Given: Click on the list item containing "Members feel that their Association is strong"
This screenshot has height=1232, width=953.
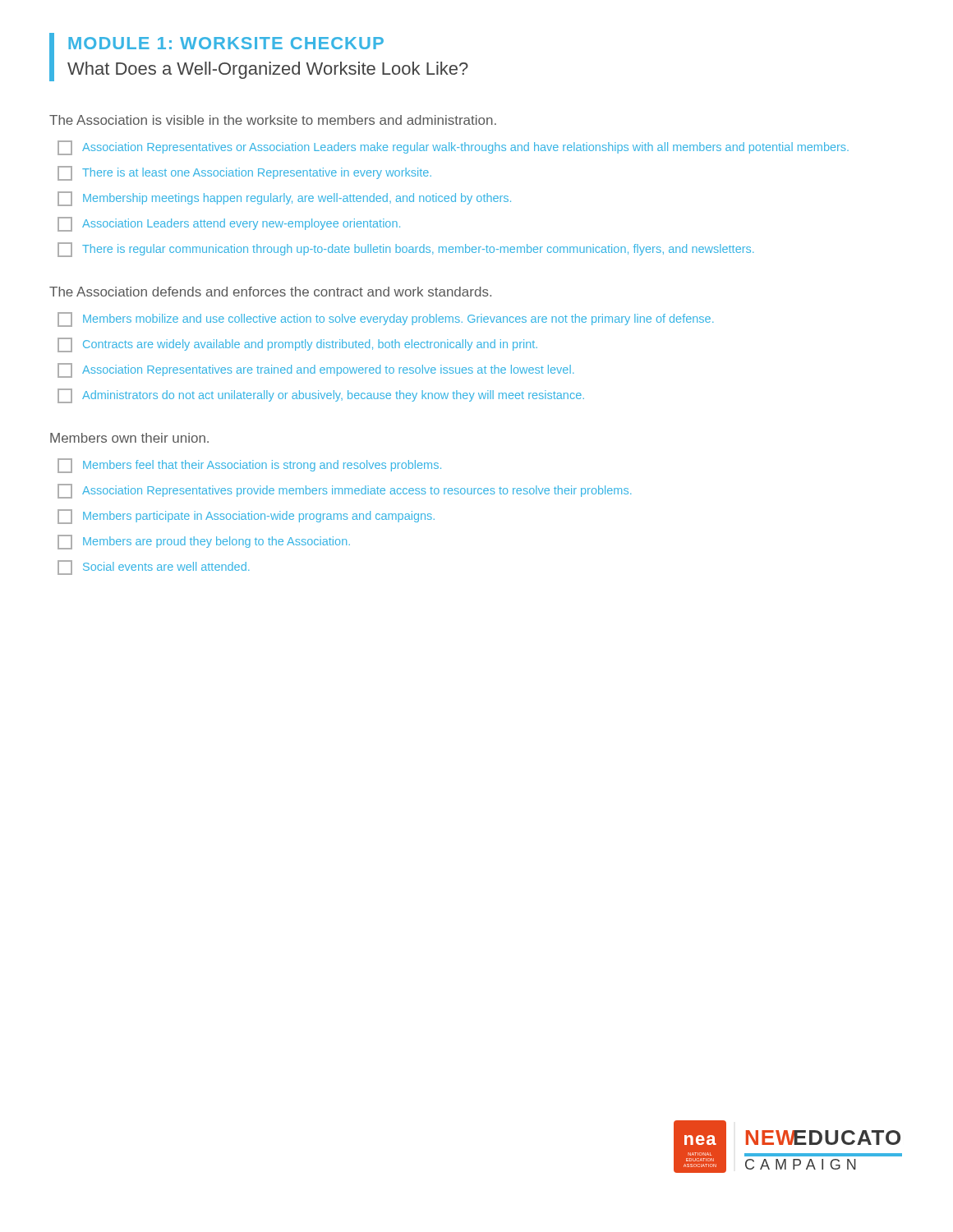Looking at the screenshot, I should pyautogui.click(x=249, y=466).
